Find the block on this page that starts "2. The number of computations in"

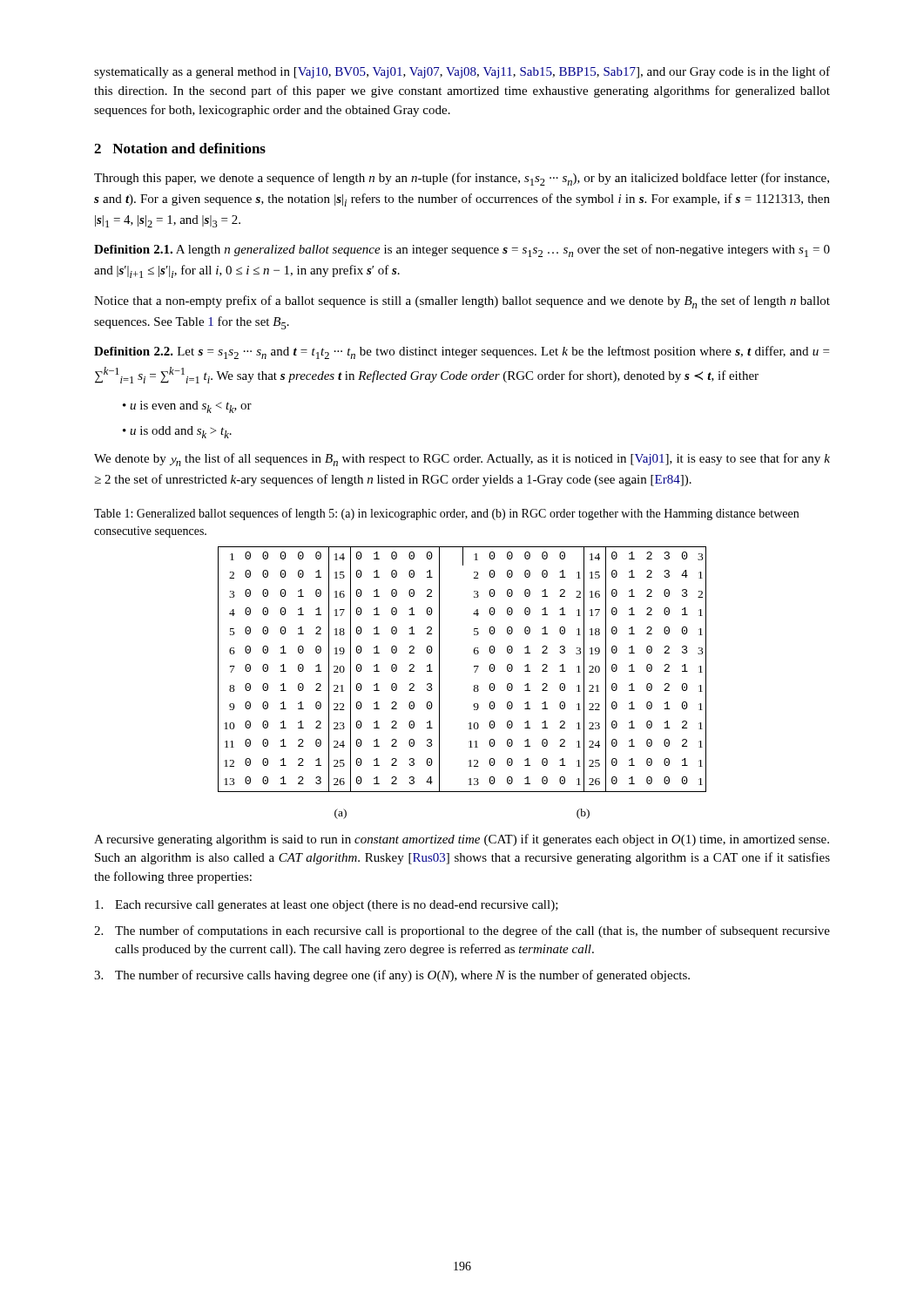462,941
